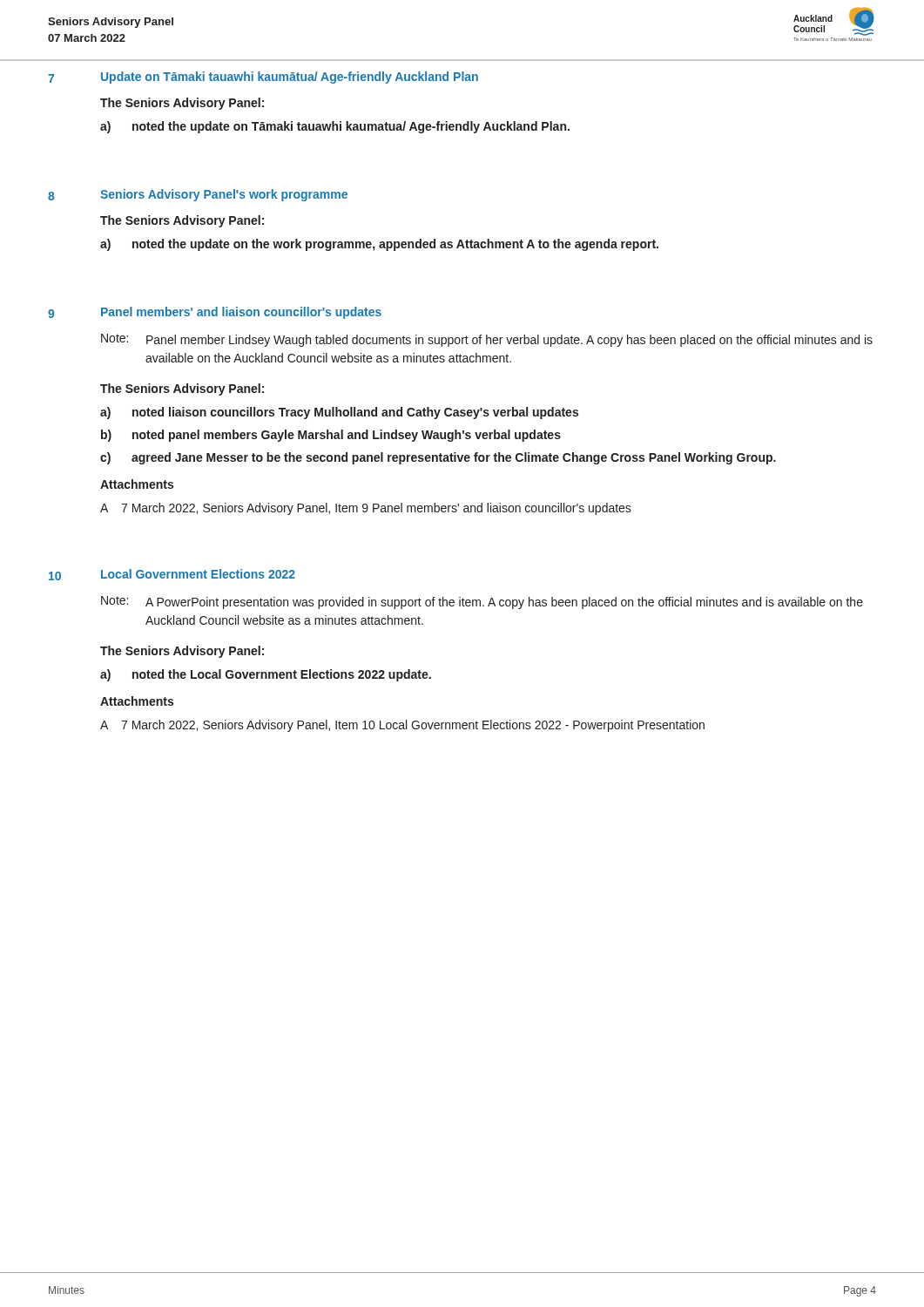Find the text block starting "a) noted the Local Government"
The height and width of the screenshot is (1307, 924).
tap(266, 675)
